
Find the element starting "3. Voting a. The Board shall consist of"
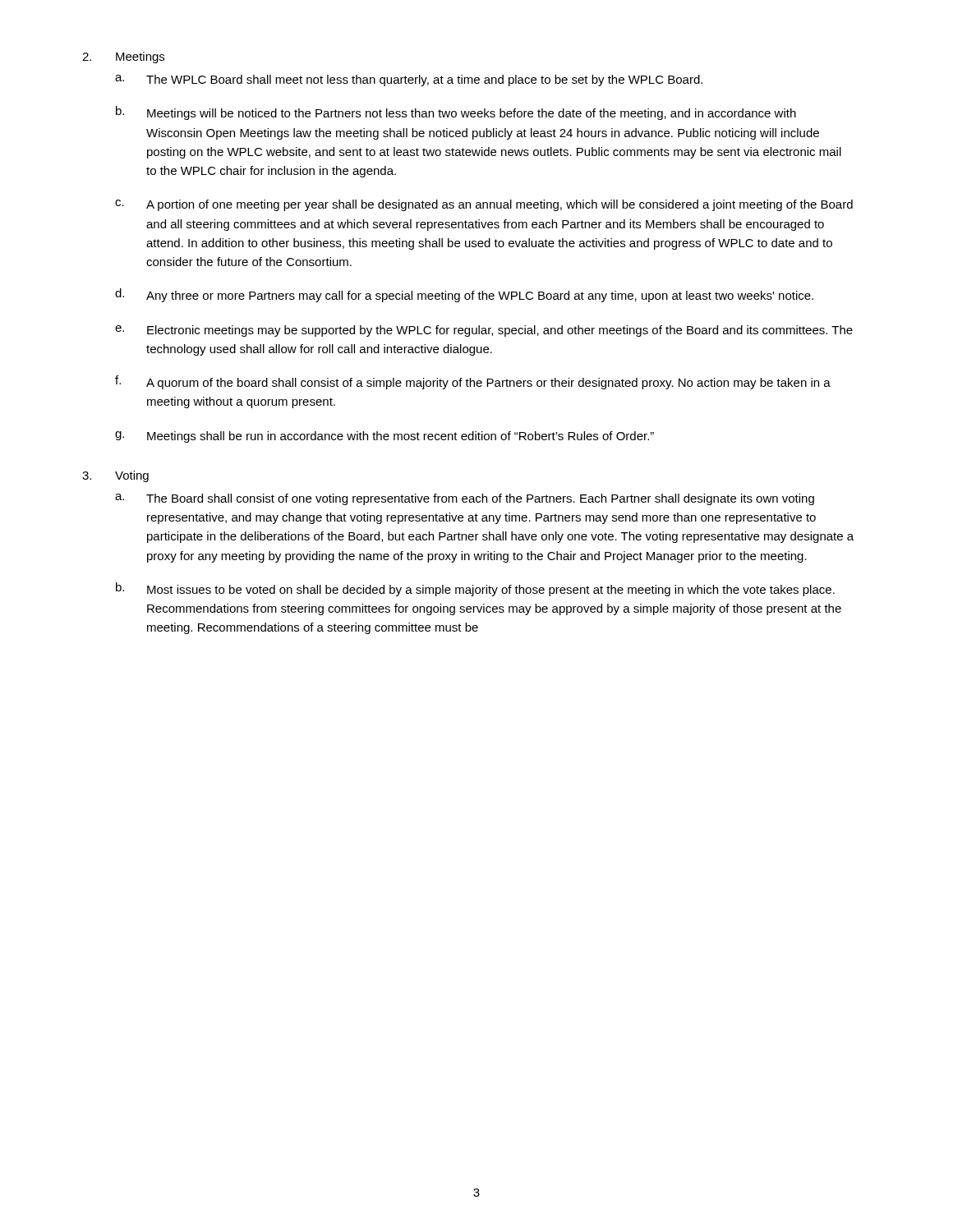coord(468,560)
